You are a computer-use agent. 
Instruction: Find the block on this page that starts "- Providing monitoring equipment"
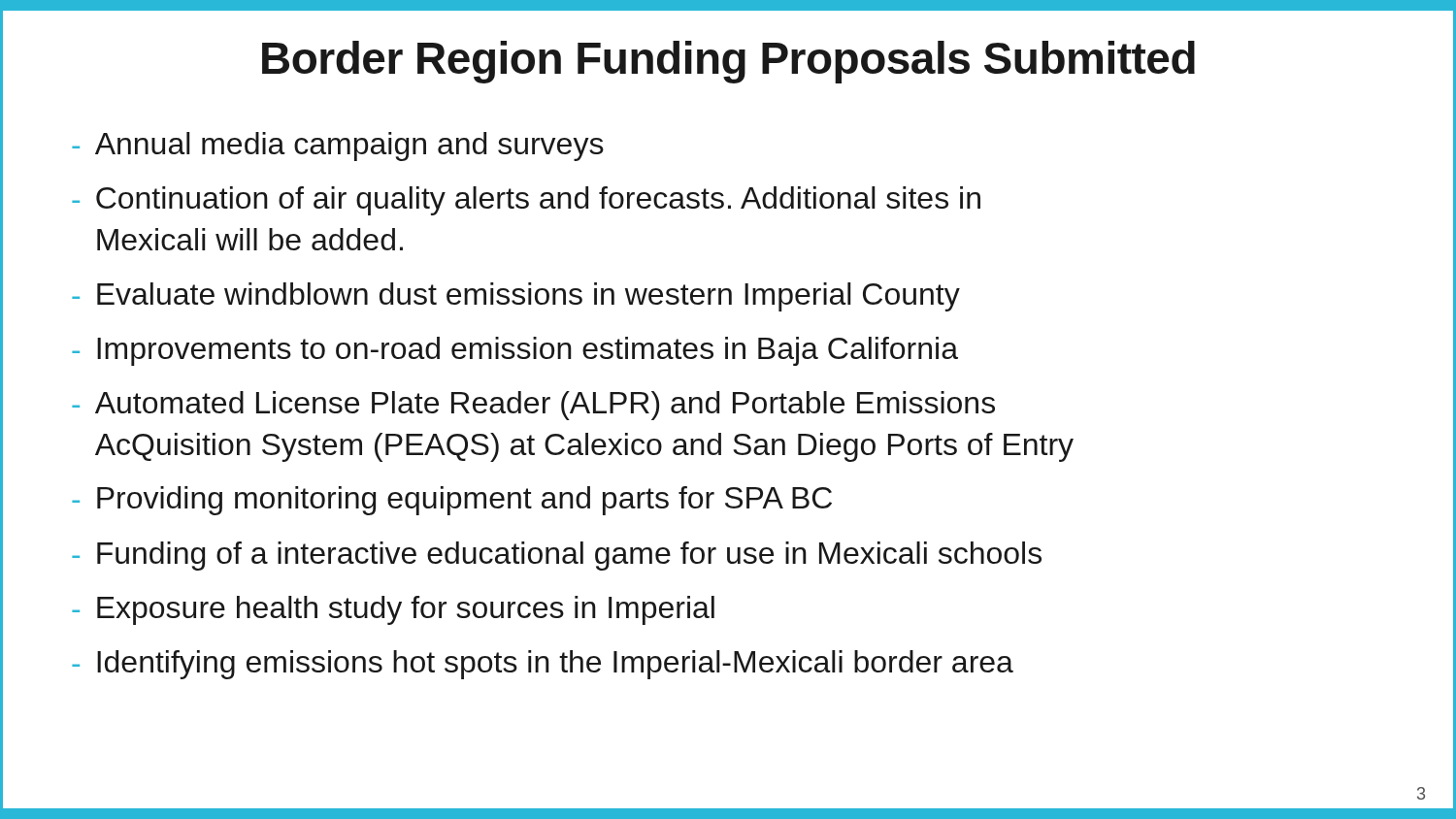pyautogui.click(x=452, y=499)
